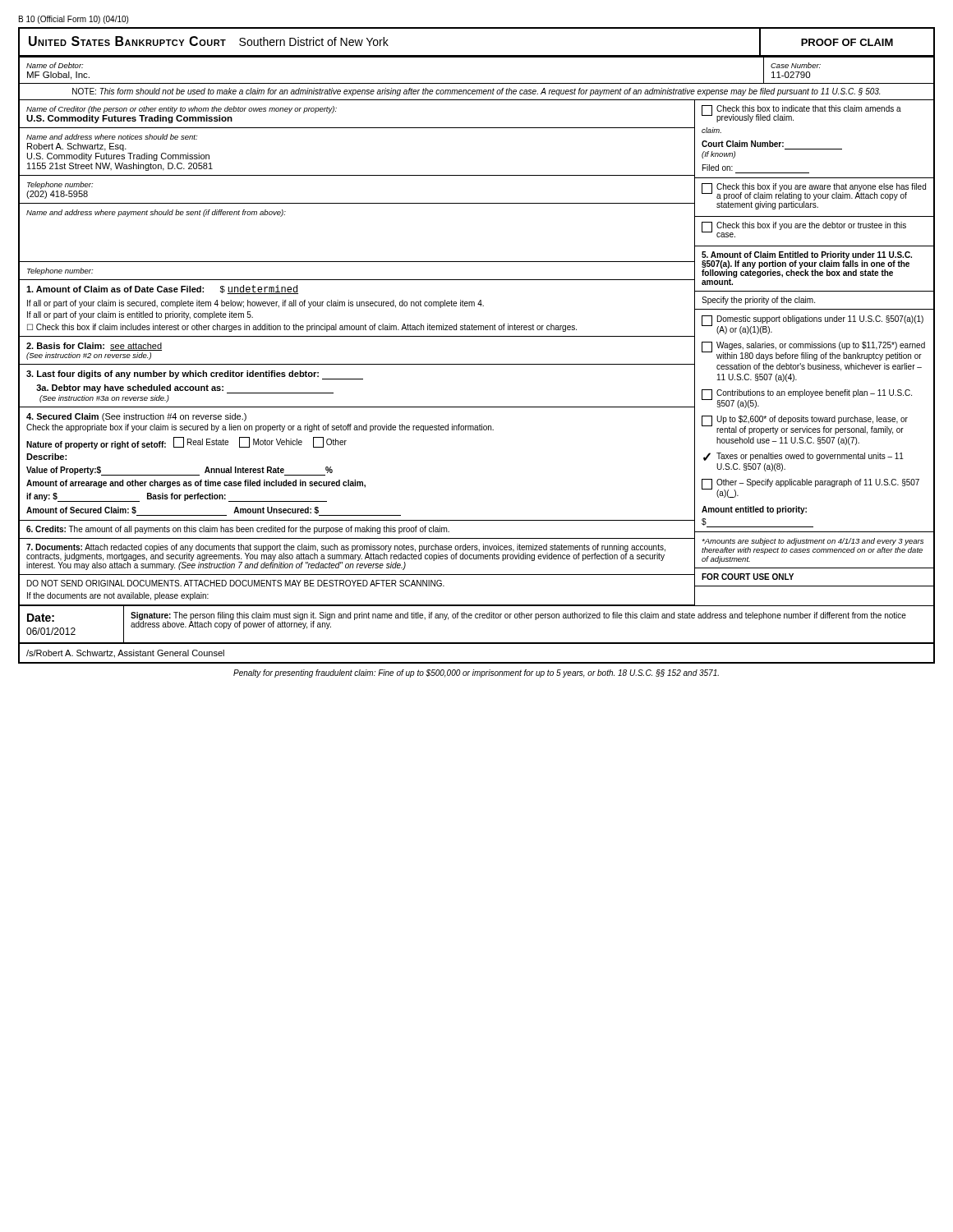Find the text block containing "Credits: The amount"
The image size is (953, 1232).
pyautogui.click(x=238, y=529)
